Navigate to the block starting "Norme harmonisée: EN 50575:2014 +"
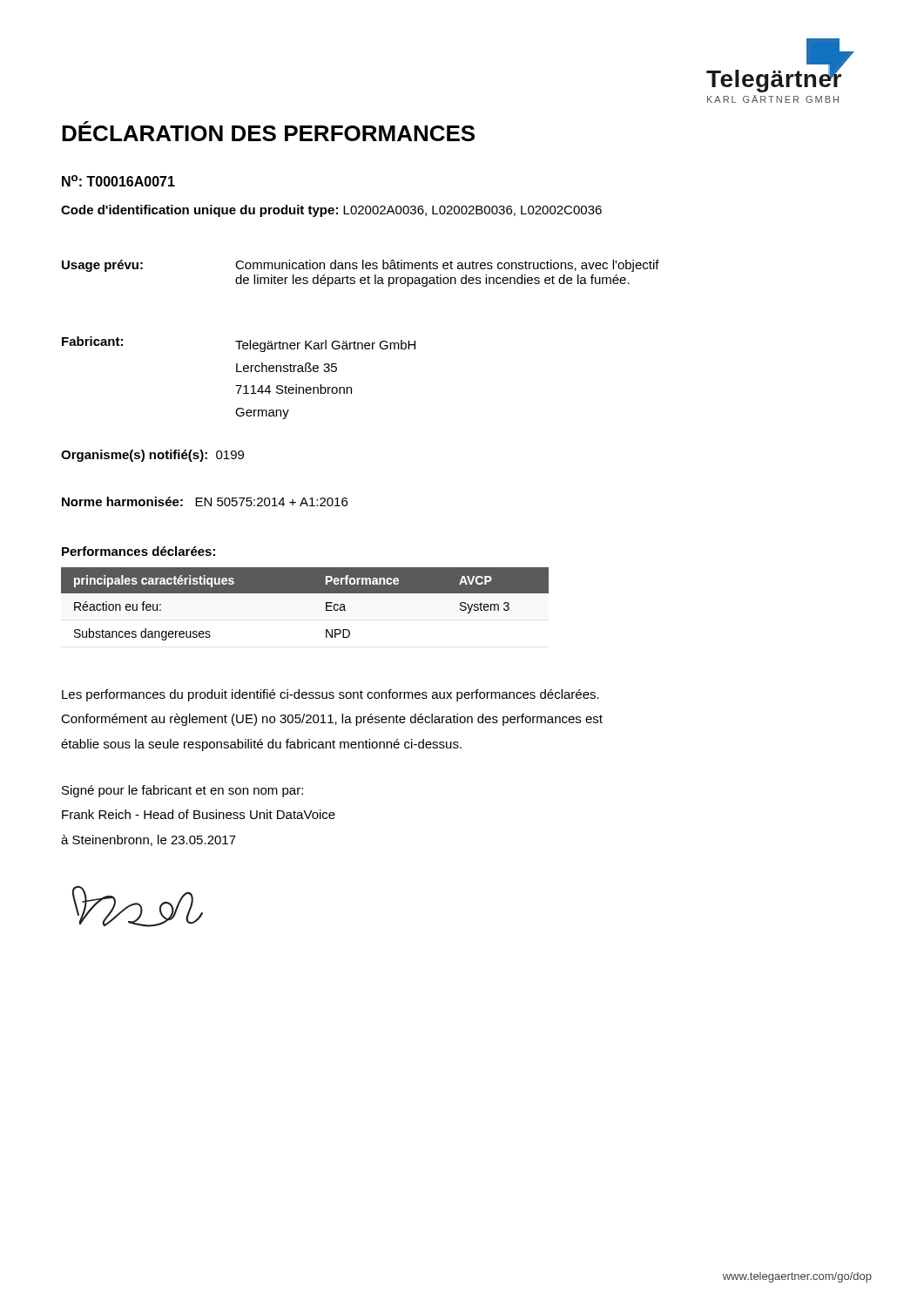Image resolution: width=924 pixels, height=1307 pixels. (x=205, y=501)
